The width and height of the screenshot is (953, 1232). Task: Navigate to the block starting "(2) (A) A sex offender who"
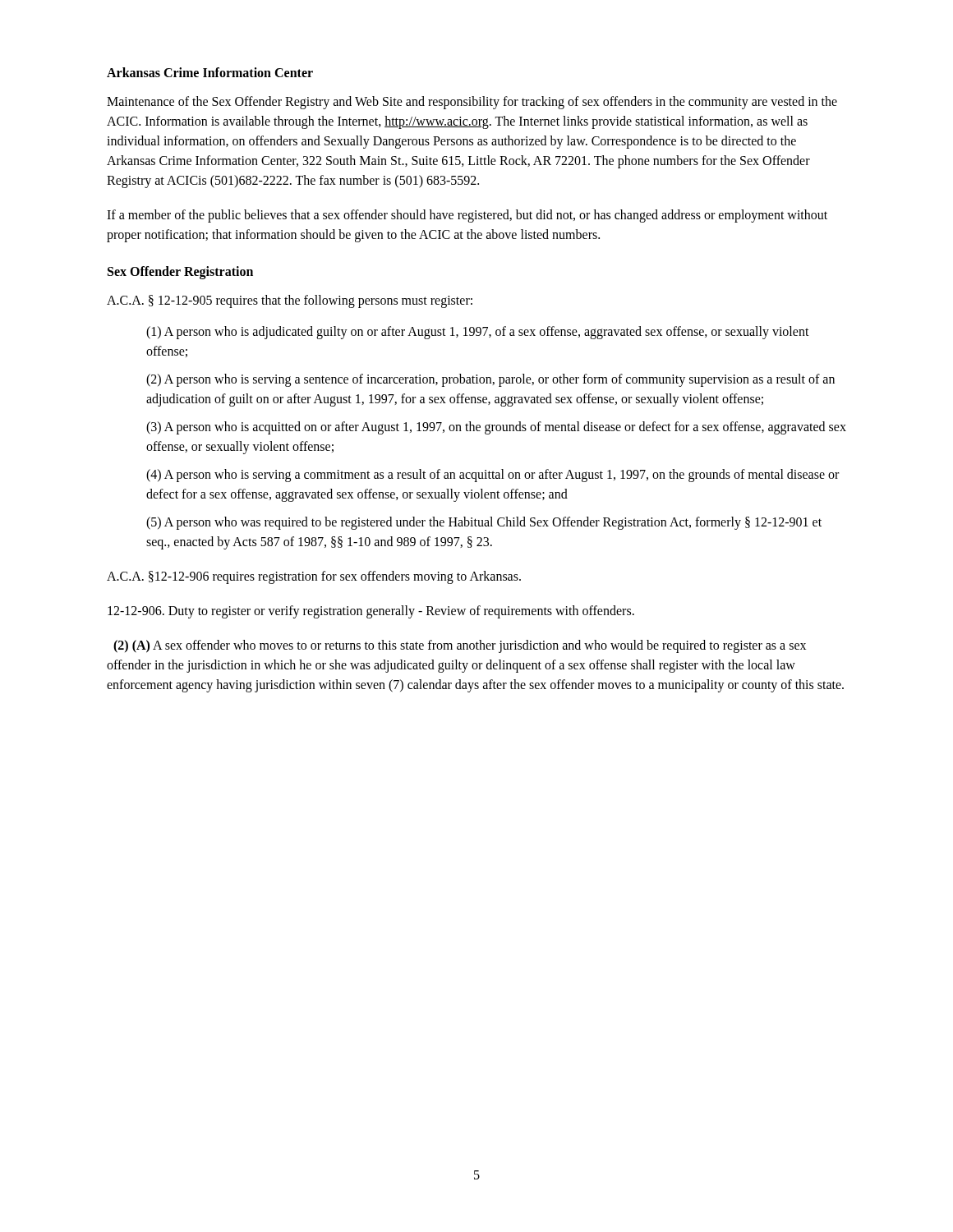476,665
